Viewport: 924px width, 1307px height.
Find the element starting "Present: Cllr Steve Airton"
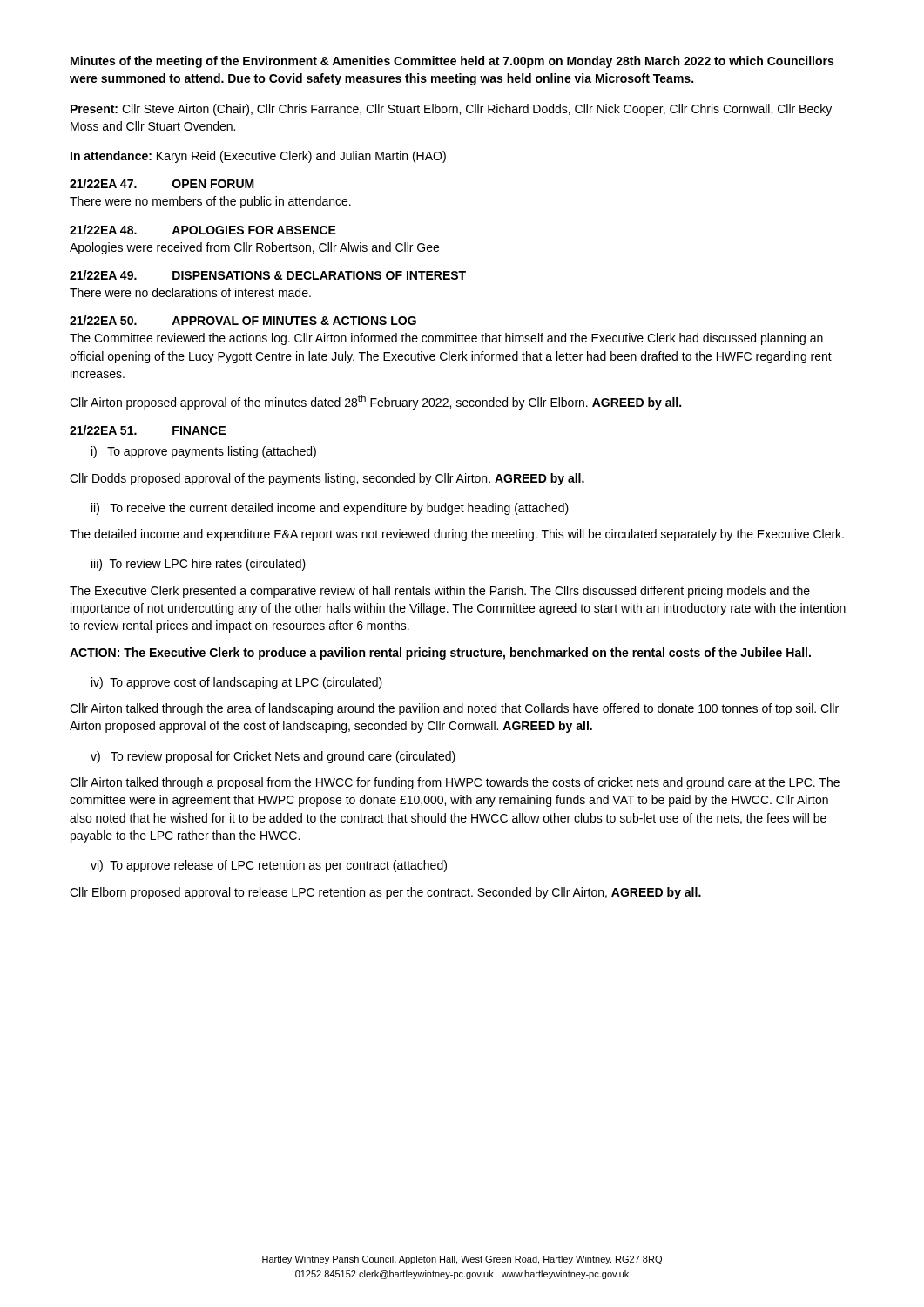(x=462, y=118)
